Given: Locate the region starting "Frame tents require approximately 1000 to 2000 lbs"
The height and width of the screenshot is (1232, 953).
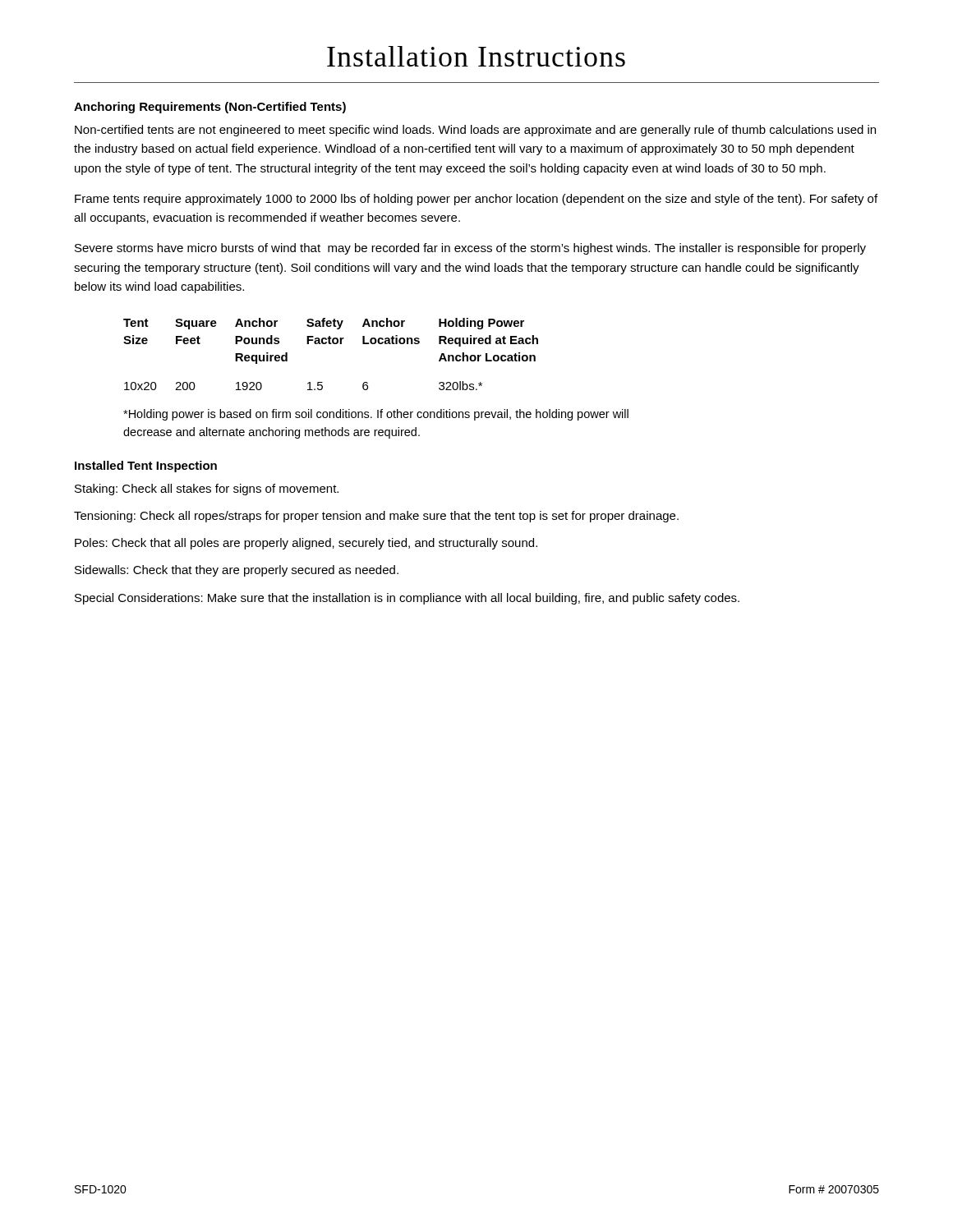Looking at the screenshot, I should 476,208.
